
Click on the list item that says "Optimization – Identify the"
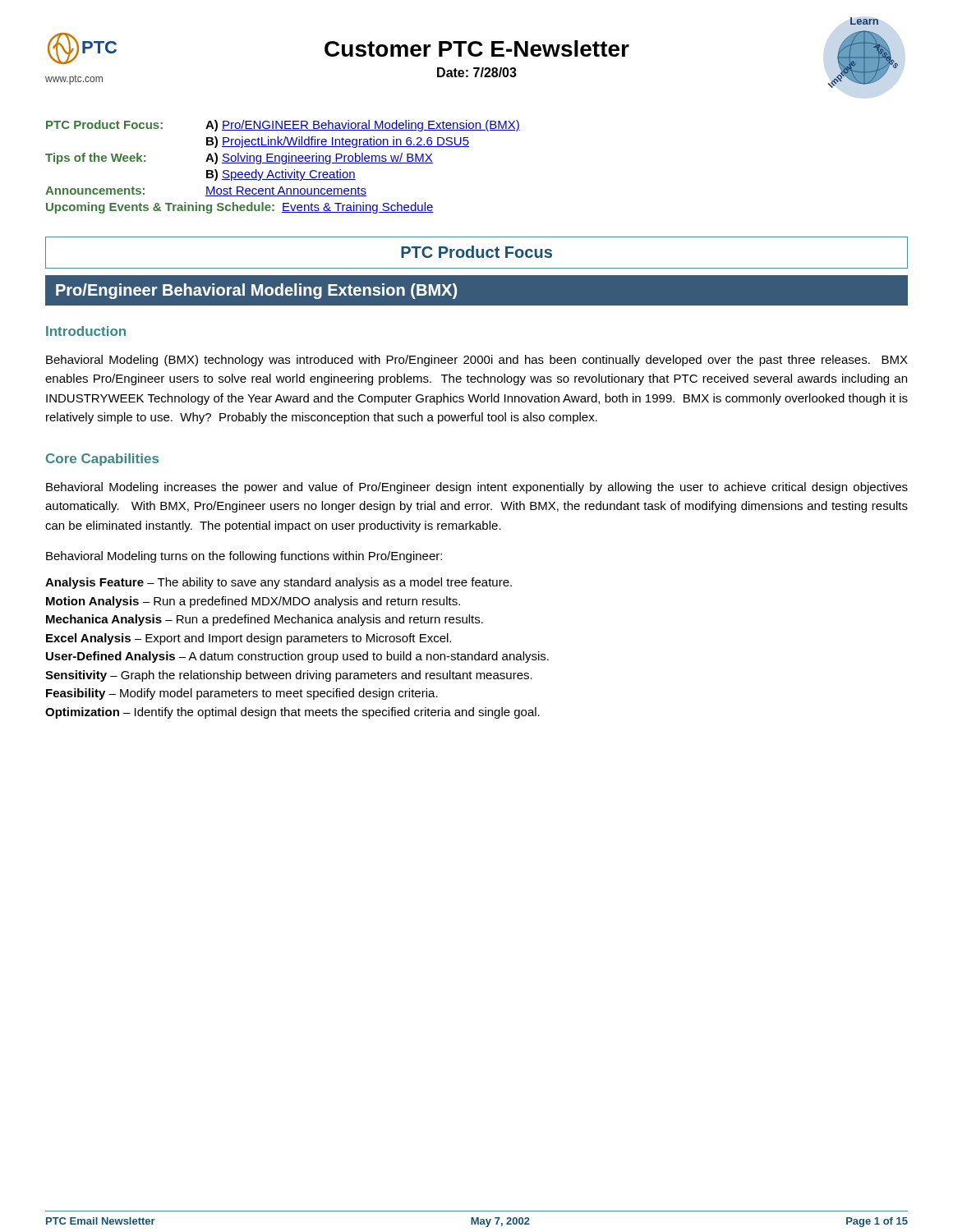(293, 711)
